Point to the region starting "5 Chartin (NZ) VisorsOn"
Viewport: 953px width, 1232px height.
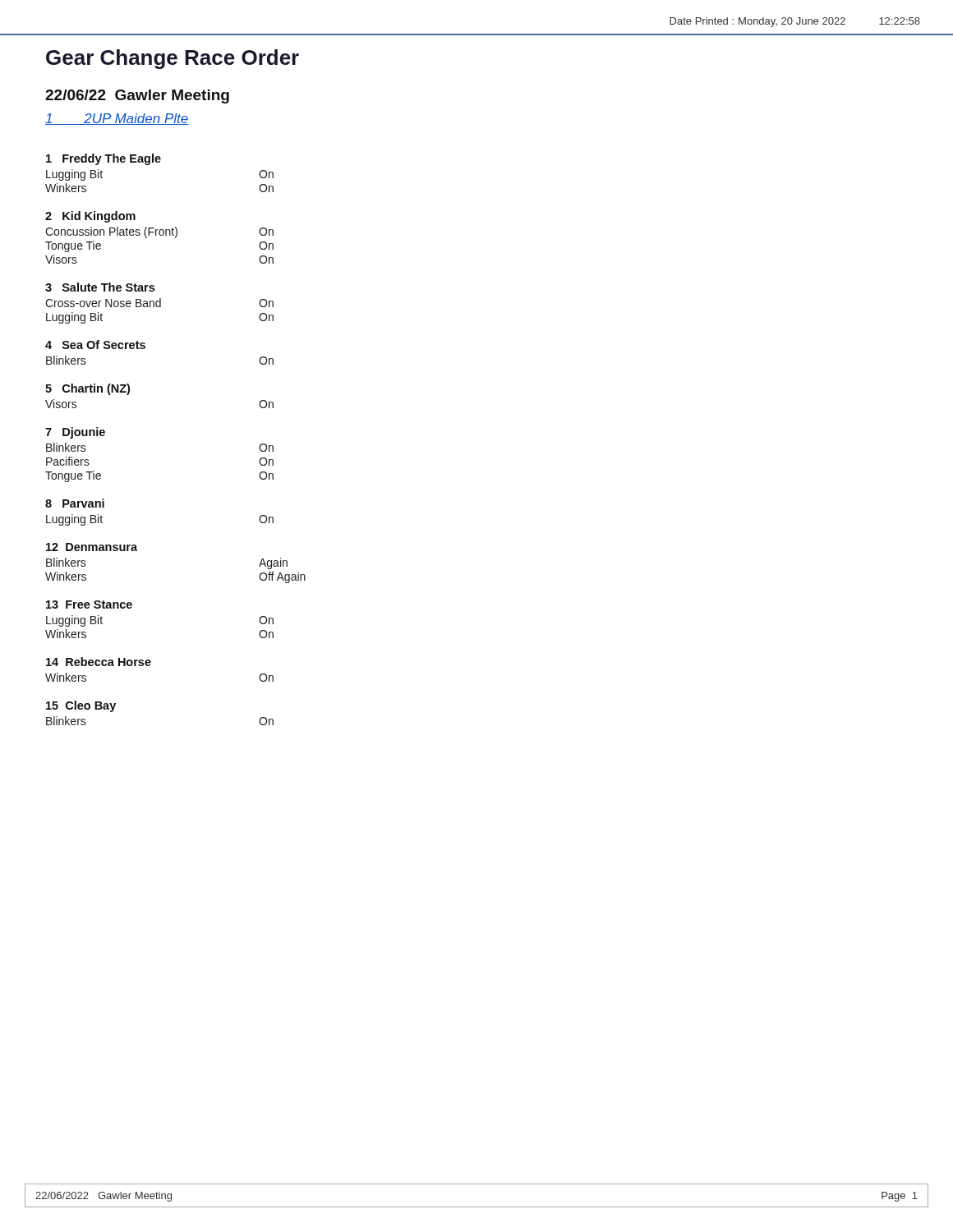tap(271, 396)
